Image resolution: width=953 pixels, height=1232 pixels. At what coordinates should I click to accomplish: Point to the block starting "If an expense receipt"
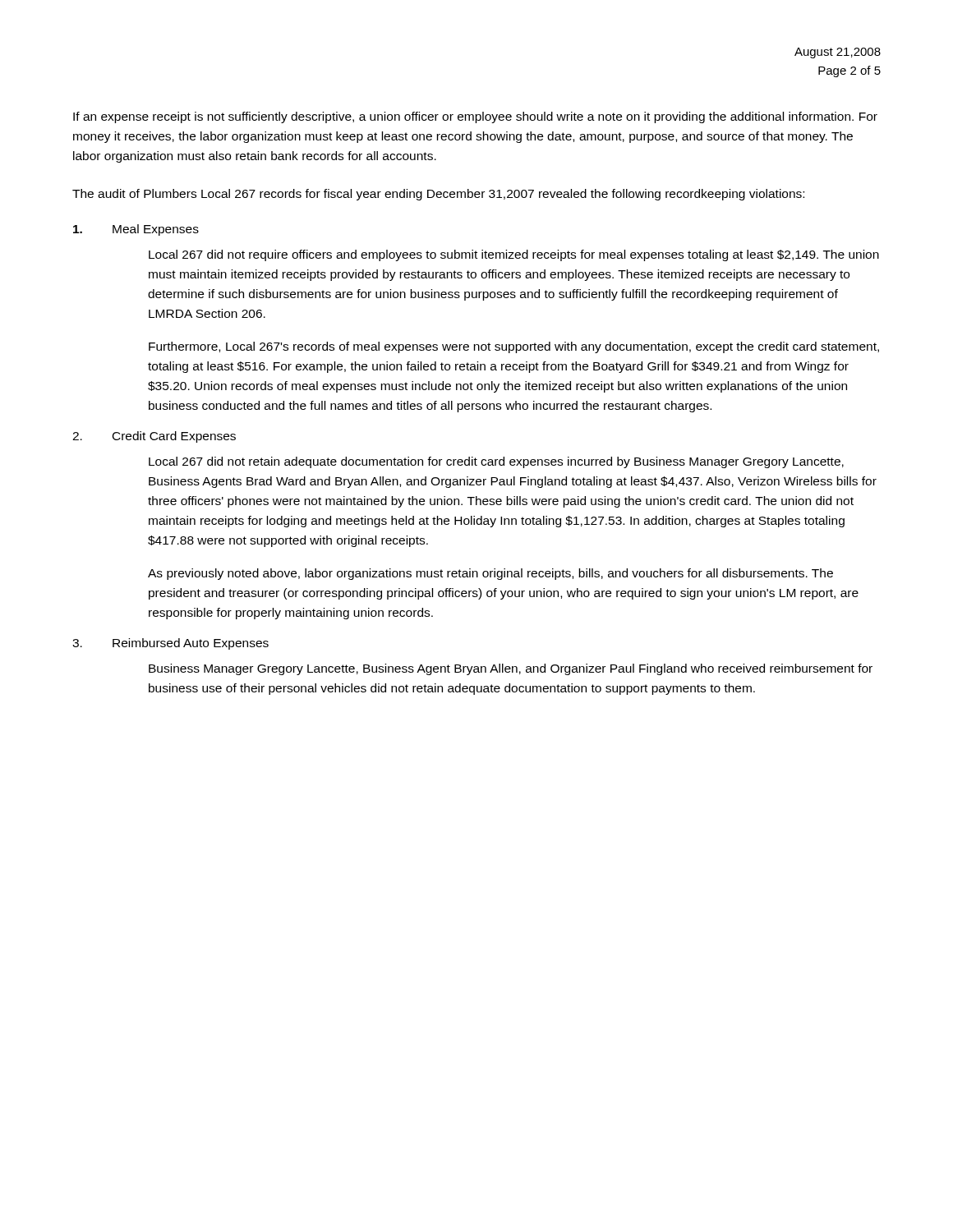(476, 136)
